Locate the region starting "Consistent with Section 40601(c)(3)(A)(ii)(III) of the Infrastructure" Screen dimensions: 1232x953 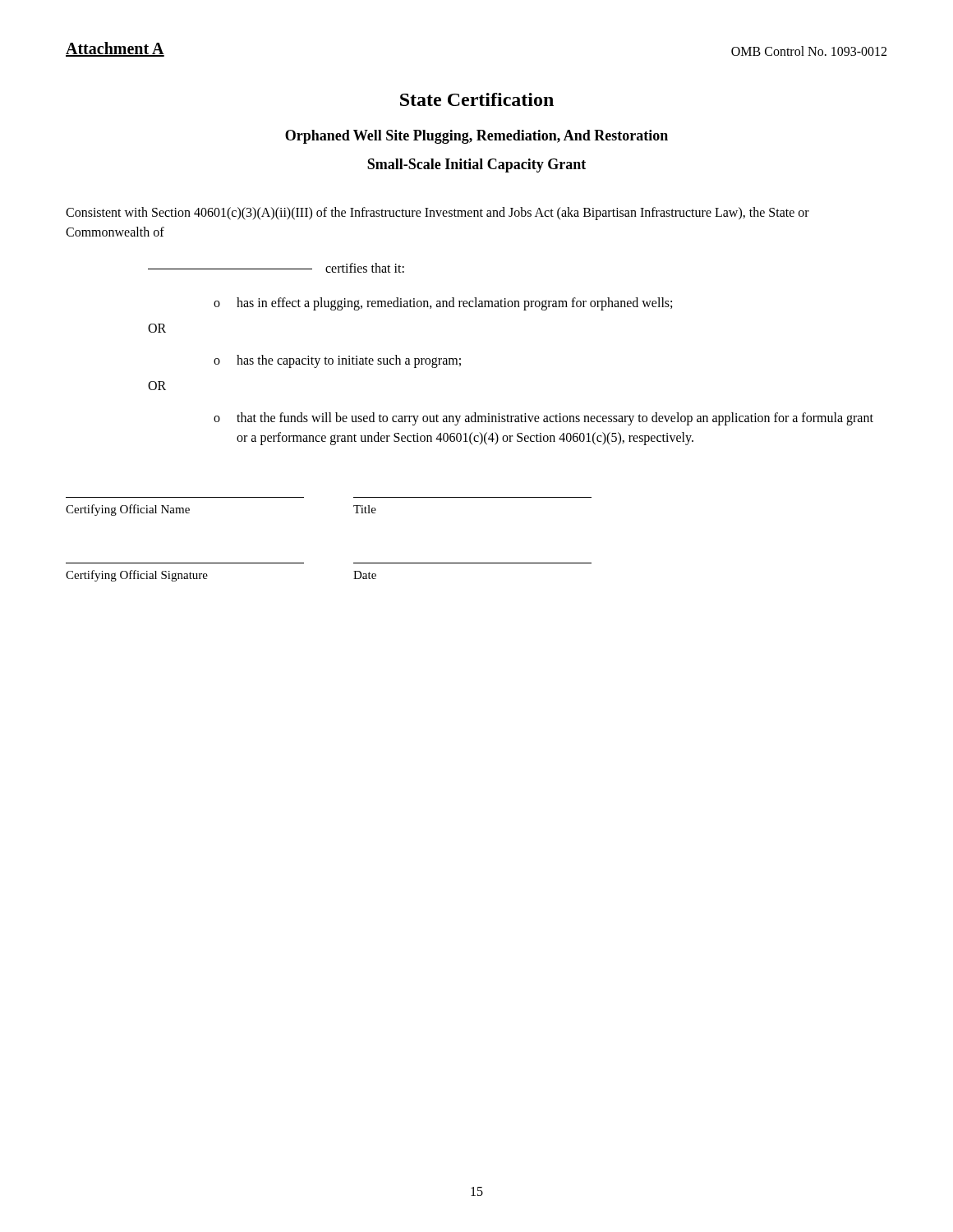(437, 222)
